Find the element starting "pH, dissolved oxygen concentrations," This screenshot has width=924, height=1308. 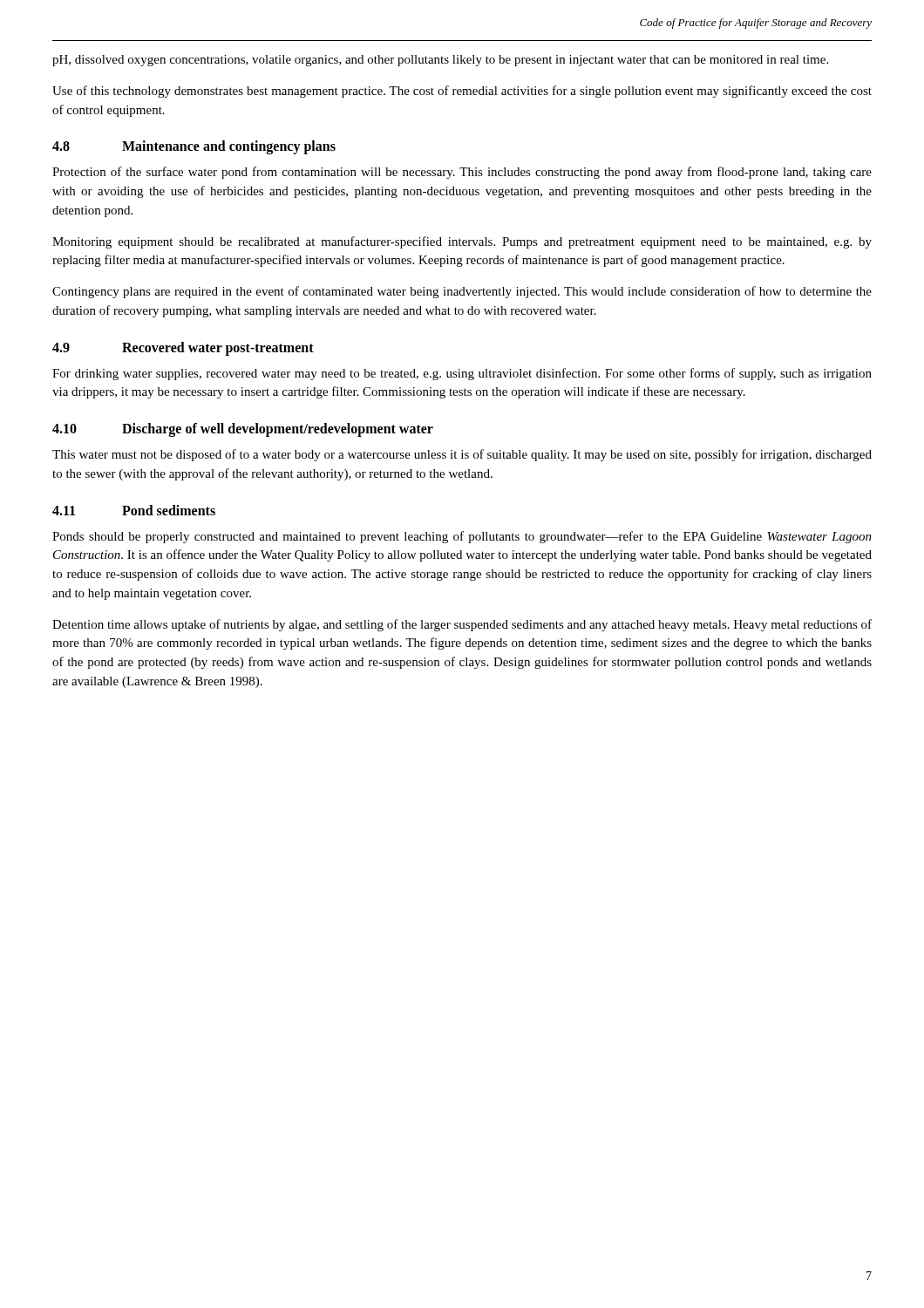click(x=441, y=59)
